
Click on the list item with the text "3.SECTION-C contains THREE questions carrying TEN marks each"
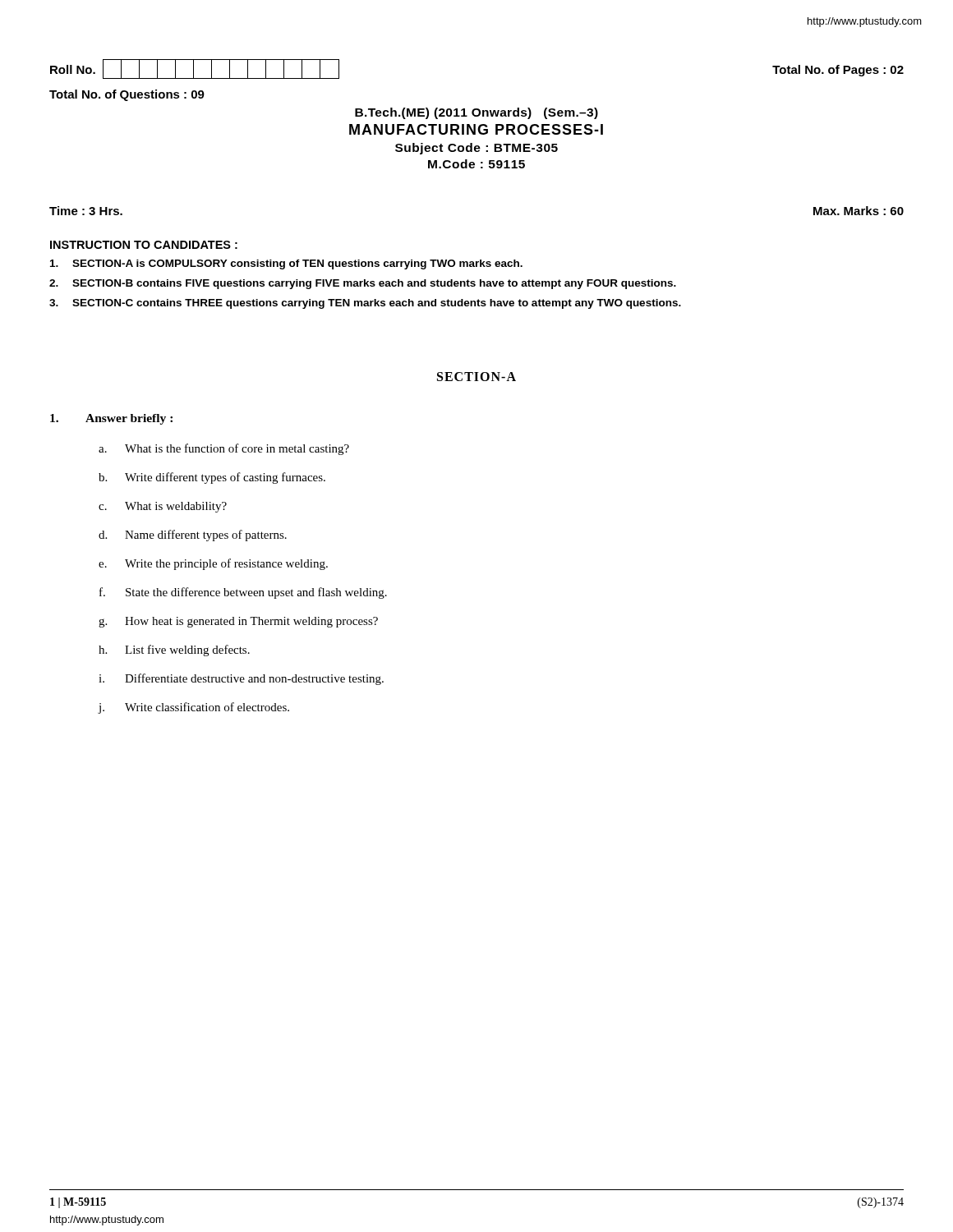point(365,303)
